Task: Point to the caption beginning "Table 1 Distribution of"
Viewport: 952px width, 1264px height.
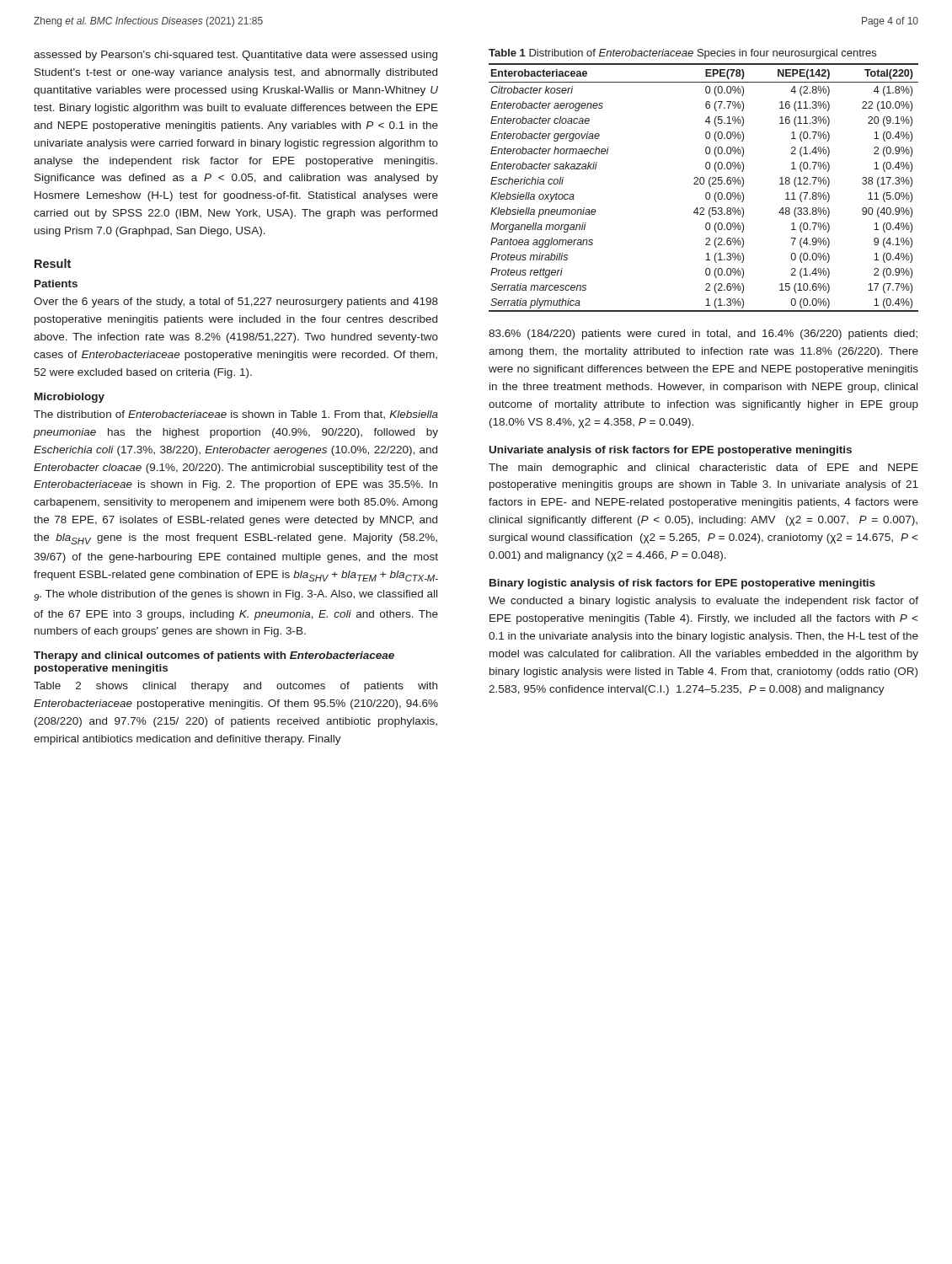Action: pos(683,53)
